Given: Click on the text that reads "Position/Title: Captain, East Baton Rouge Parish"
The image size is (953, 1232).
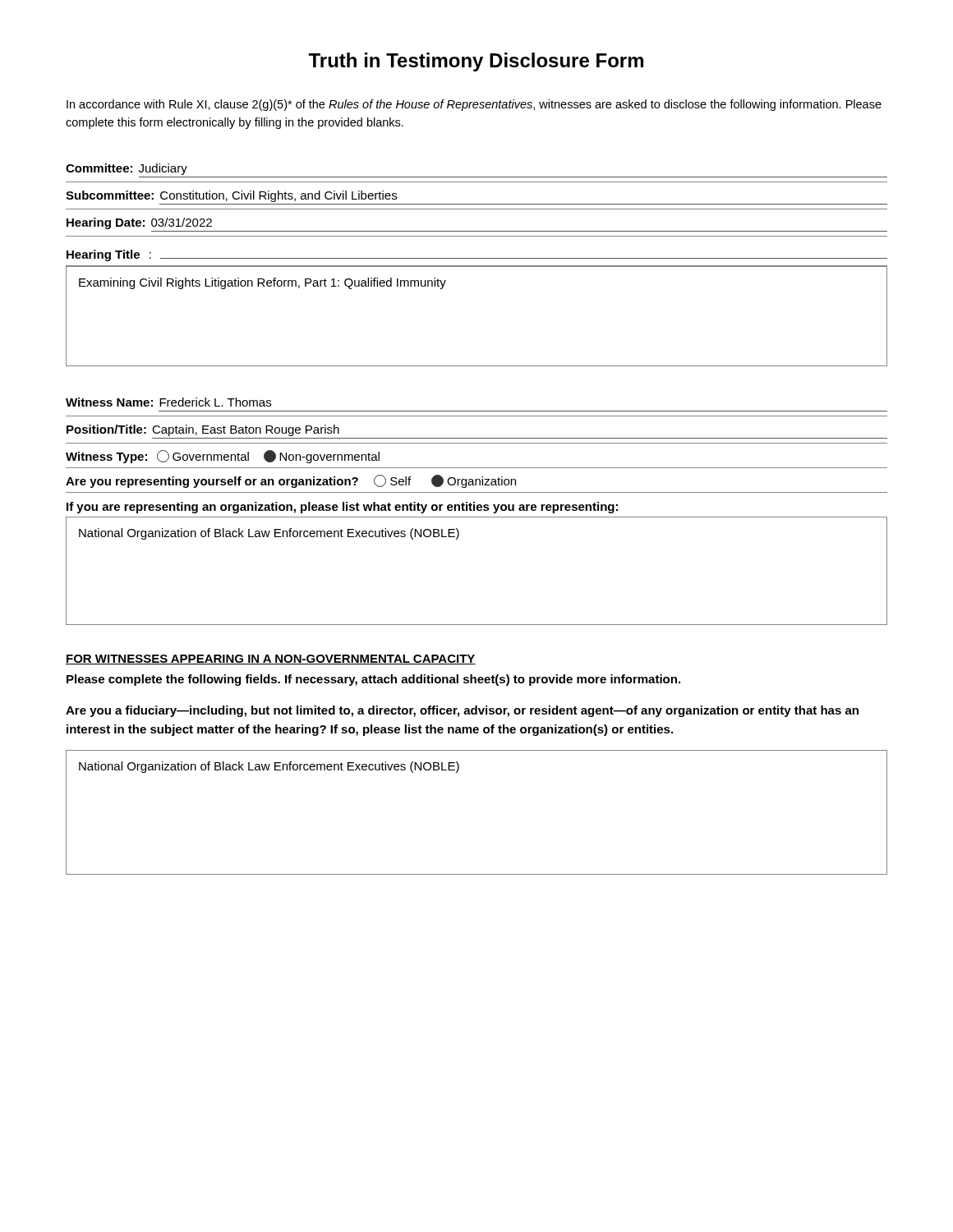Looking at the screenshot, I should click(x=476, y=430).
